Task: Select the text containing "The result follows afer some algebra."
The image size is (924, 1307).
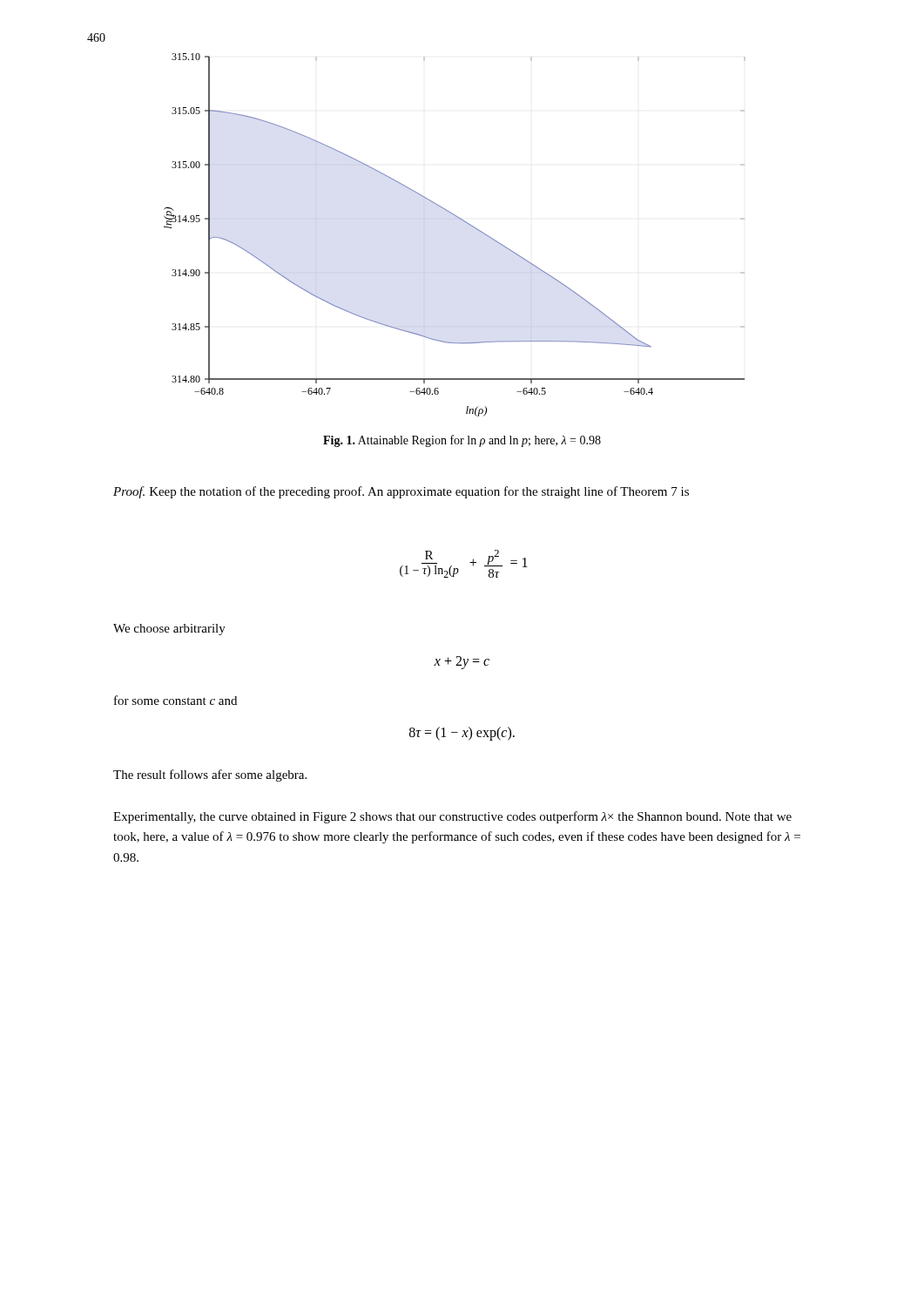Action: [x=210, y=775]
